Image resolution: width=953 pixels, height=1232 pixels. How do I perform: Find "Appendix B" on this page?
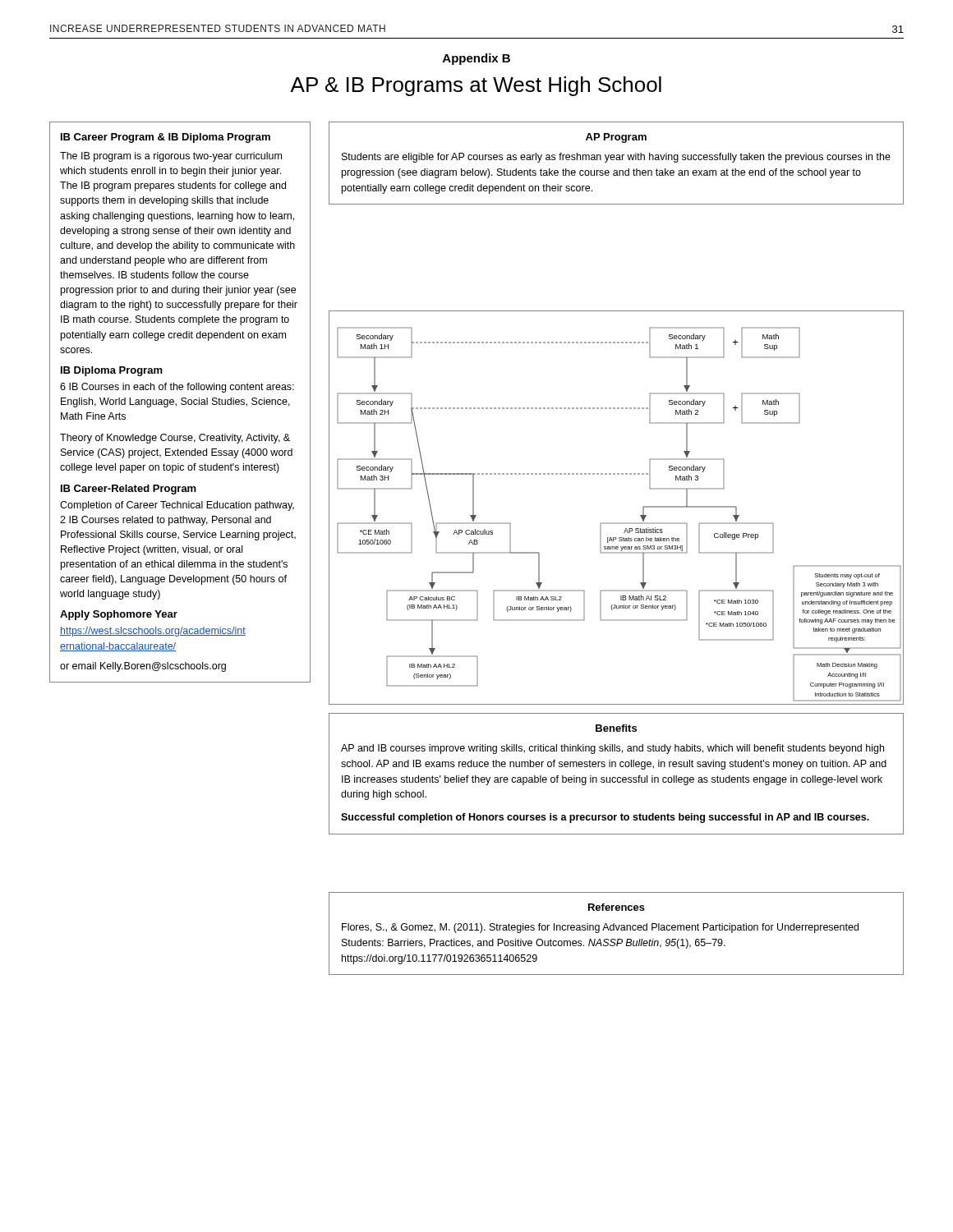(x=476, y=58)
